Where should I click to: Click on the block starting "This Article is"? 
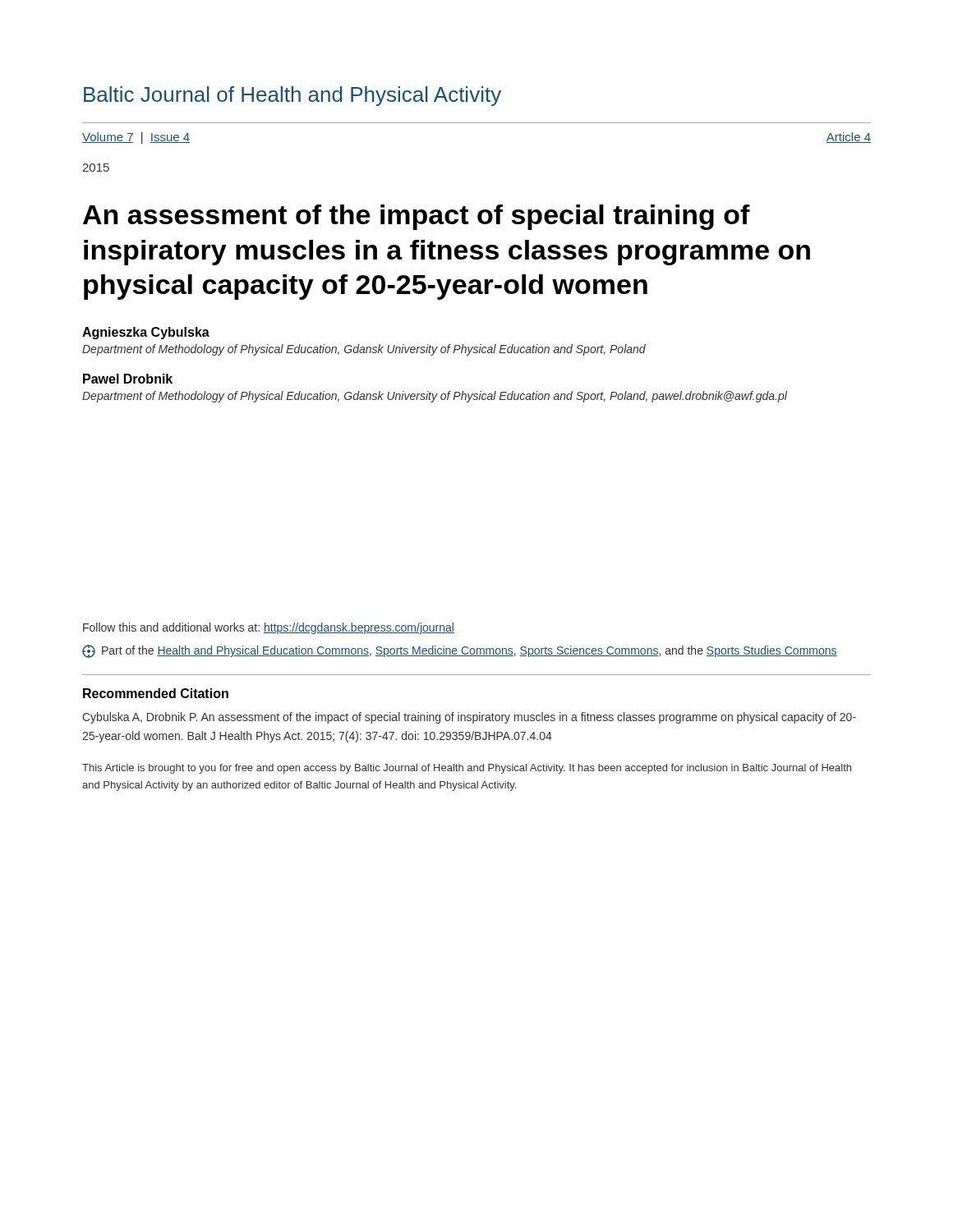coord(476,777)
